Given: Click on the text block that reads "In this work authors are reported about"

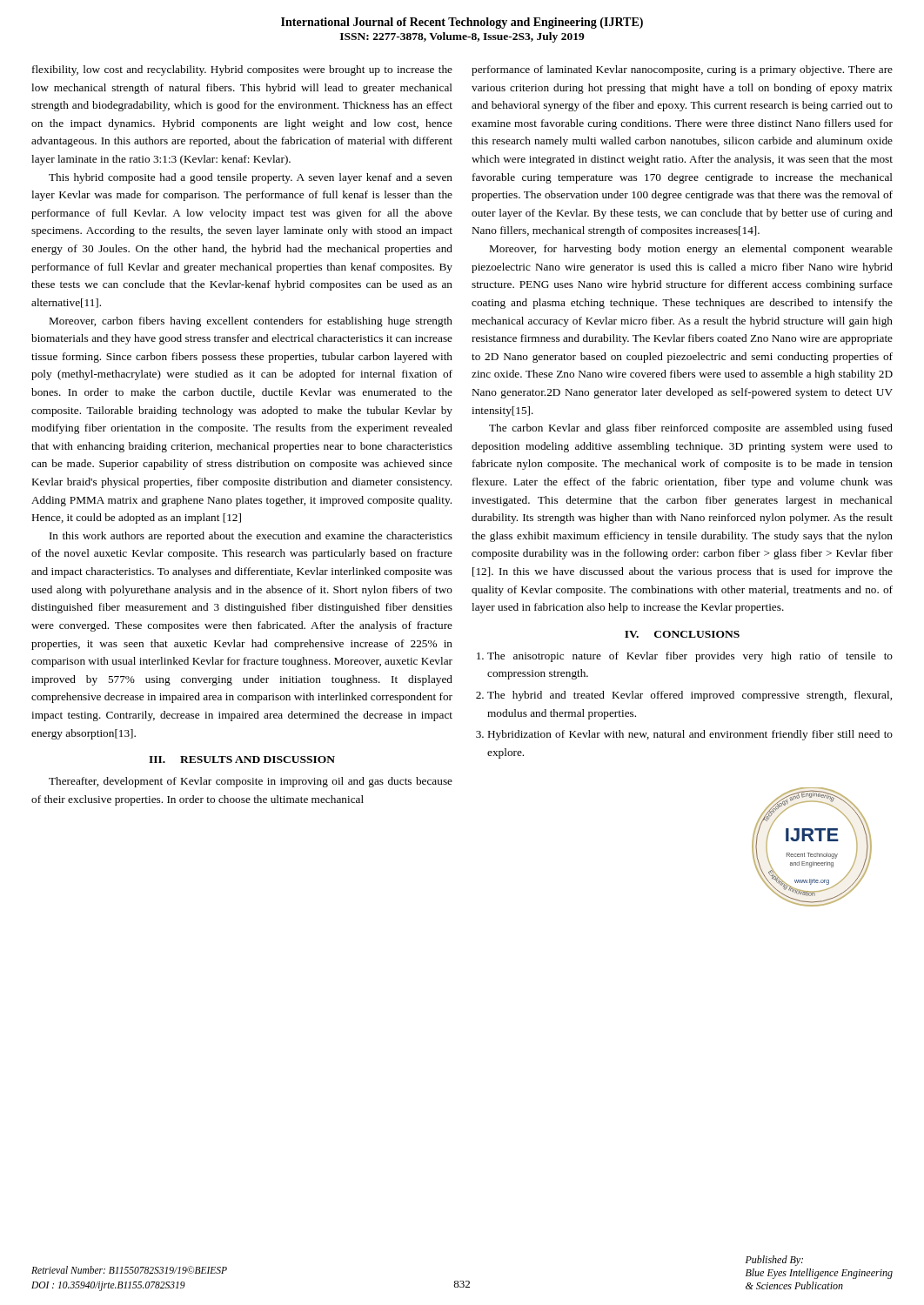Looking at the screenshot, I should click(x=242, y=635).
